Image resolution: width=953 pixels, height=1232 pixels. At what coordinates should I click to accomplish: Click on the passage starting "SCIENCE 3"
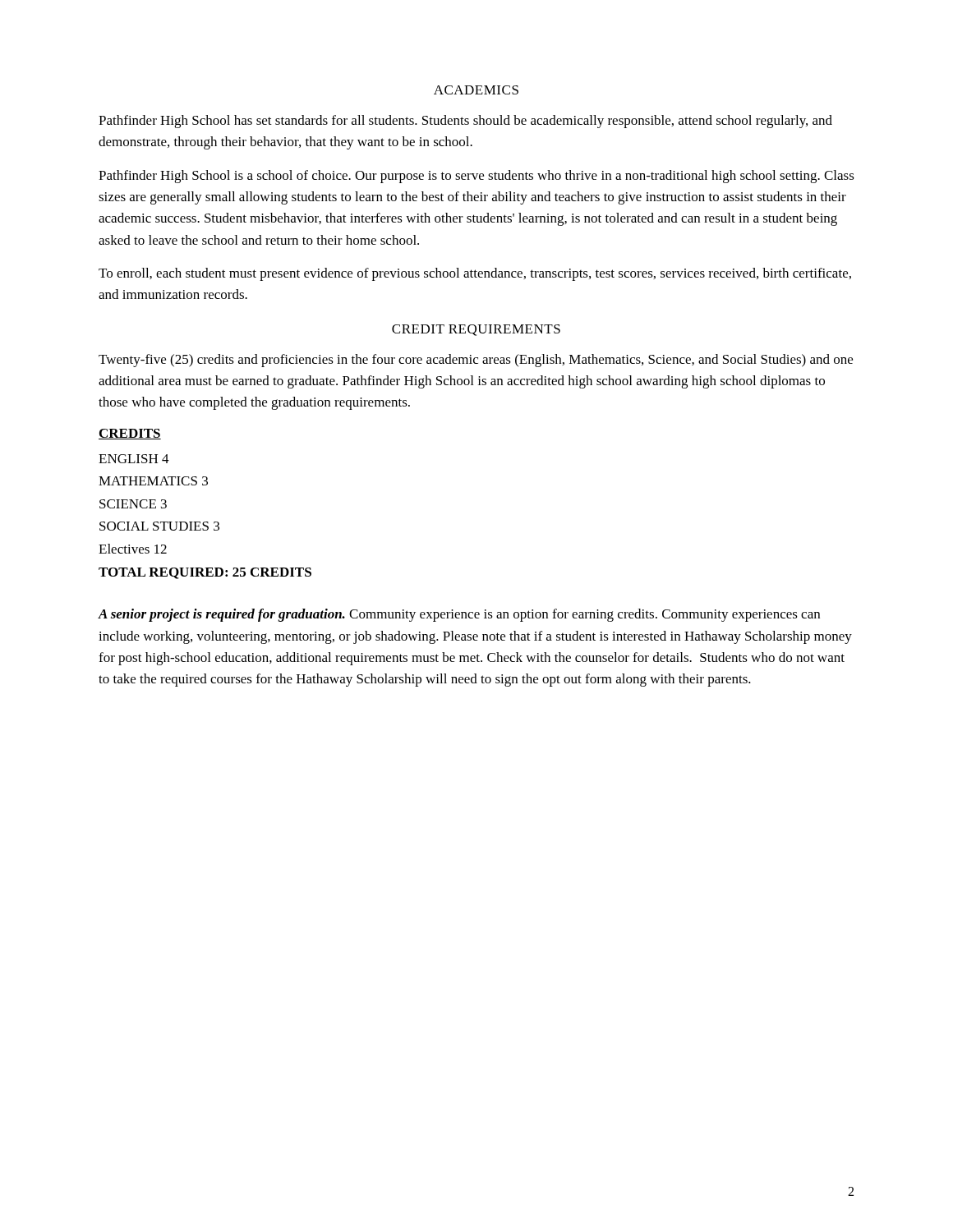coord(133,504)
